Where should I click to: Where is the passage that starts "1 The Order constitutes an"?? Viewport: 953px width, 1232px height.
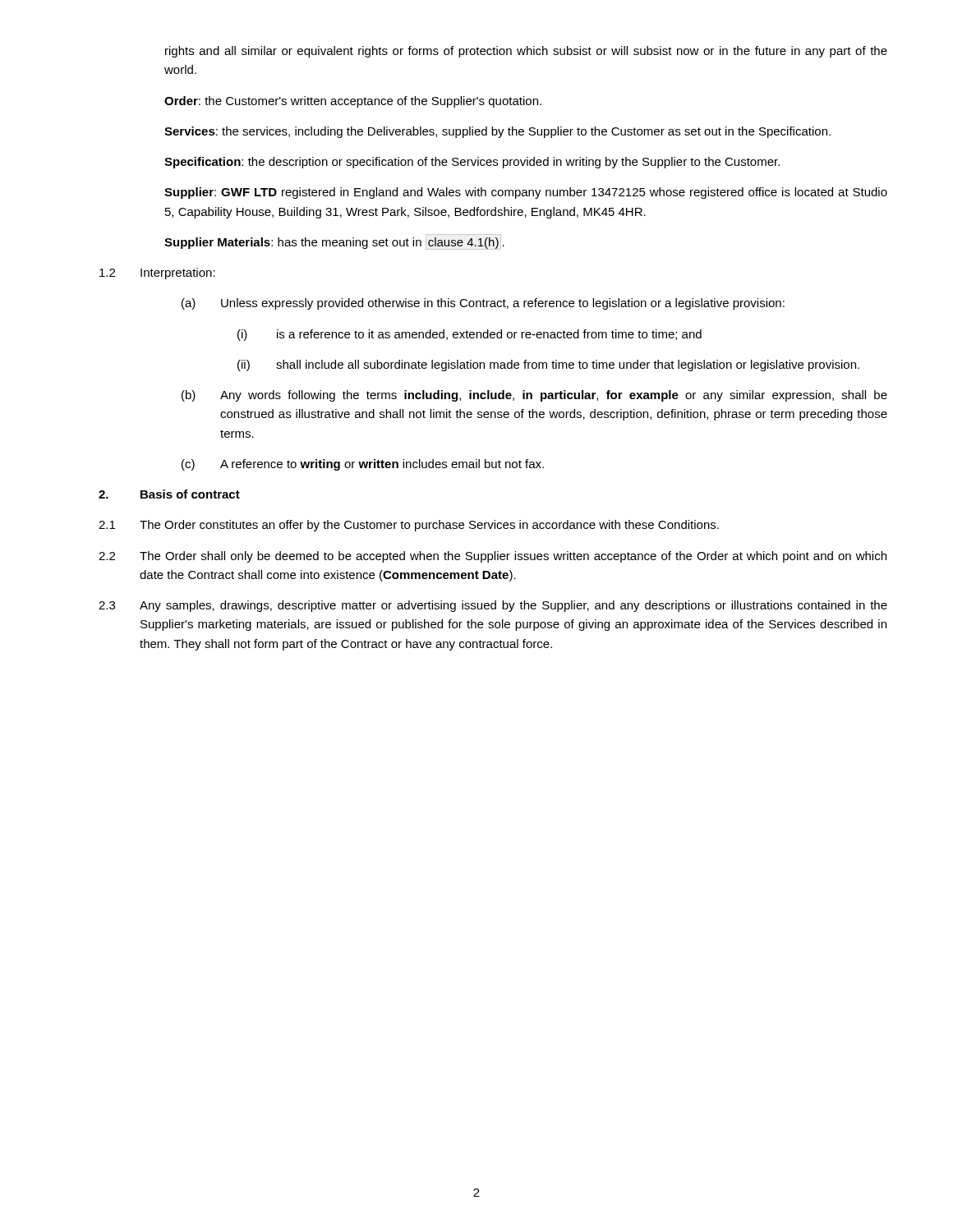click(493, 525)
